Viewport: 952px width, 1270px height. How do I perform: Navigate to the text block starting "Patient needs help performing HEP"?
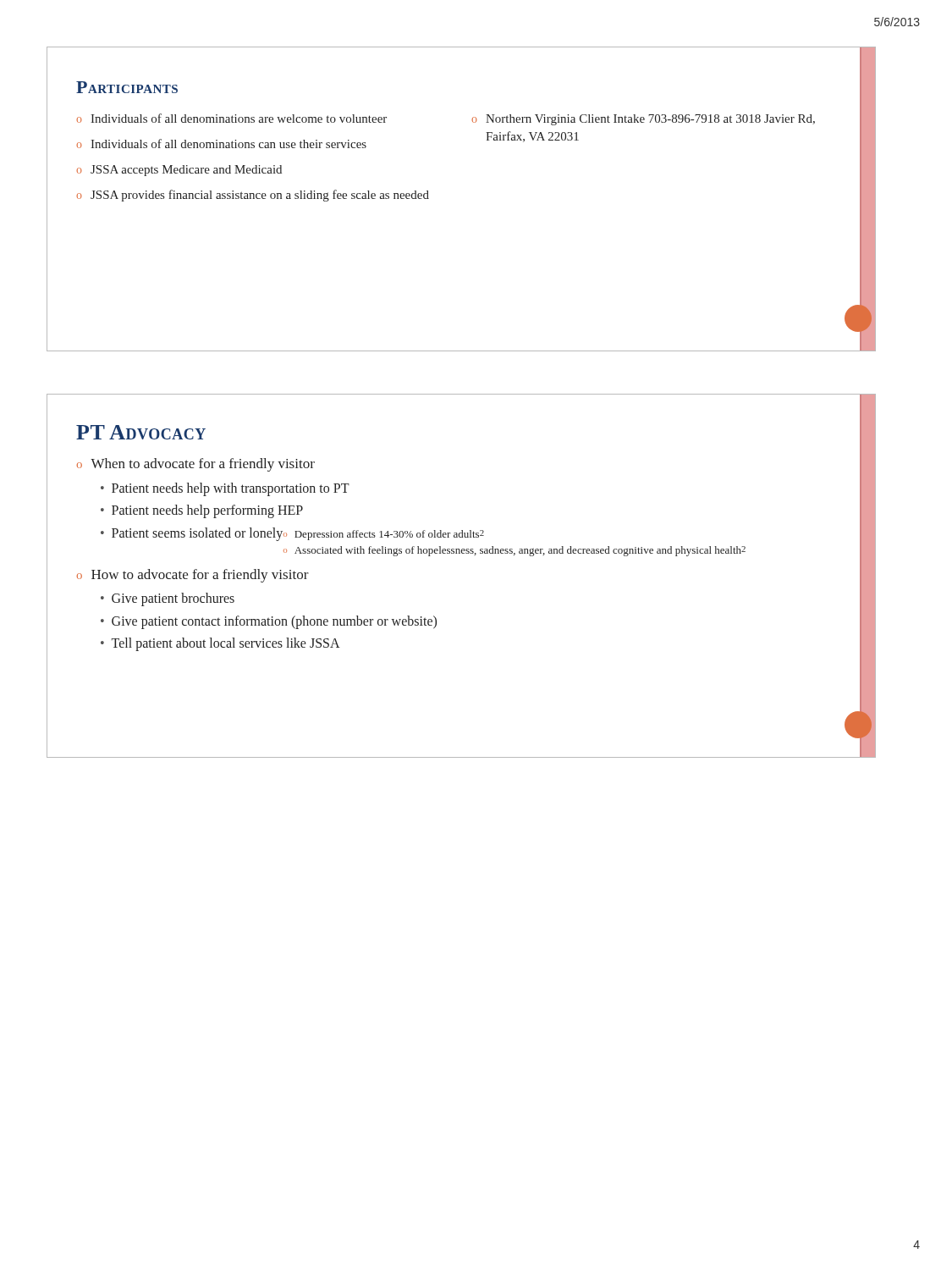207,510
